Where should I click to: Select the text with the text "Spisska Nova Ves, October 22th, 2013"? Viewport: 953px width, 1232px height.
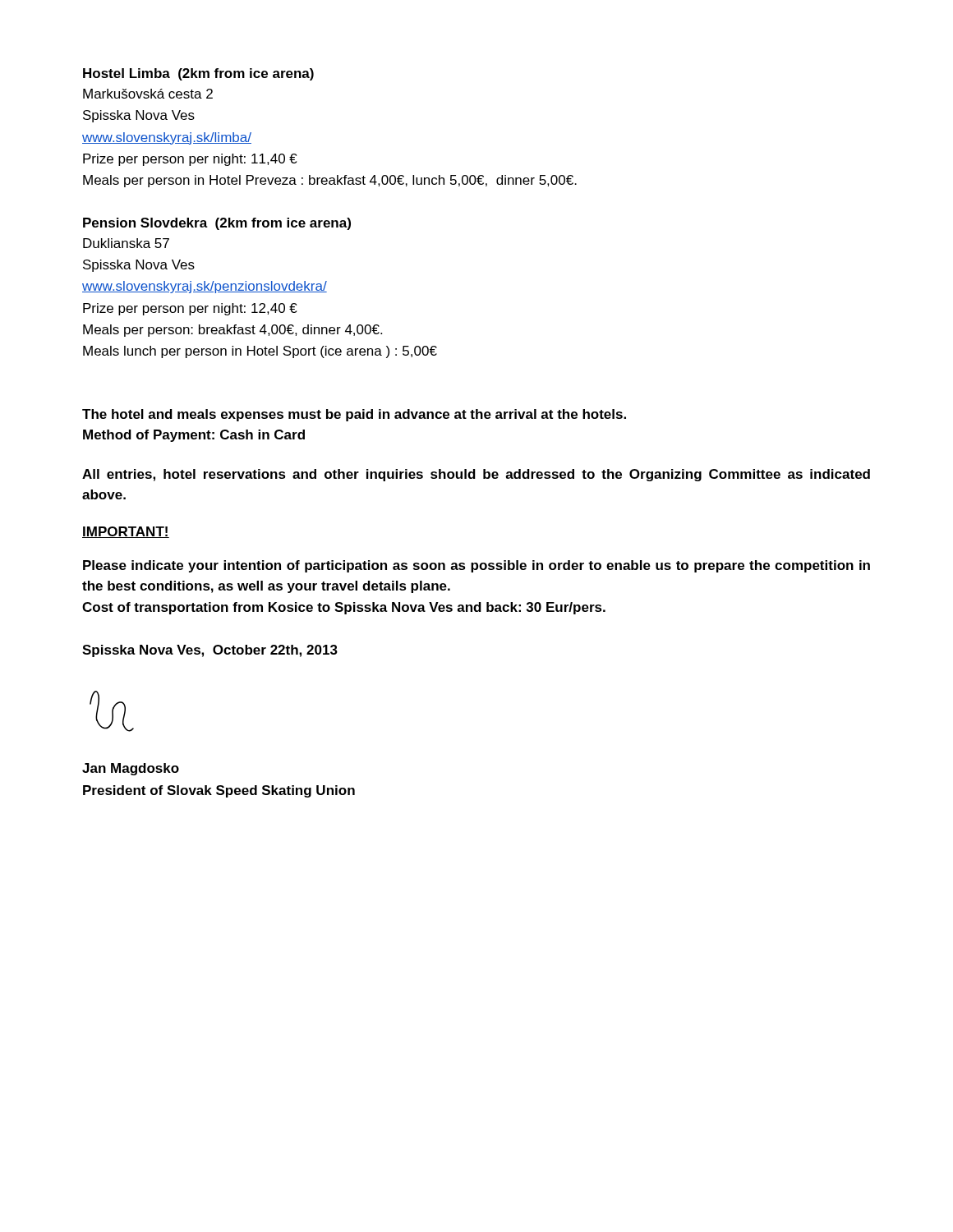tap(210, 650)
